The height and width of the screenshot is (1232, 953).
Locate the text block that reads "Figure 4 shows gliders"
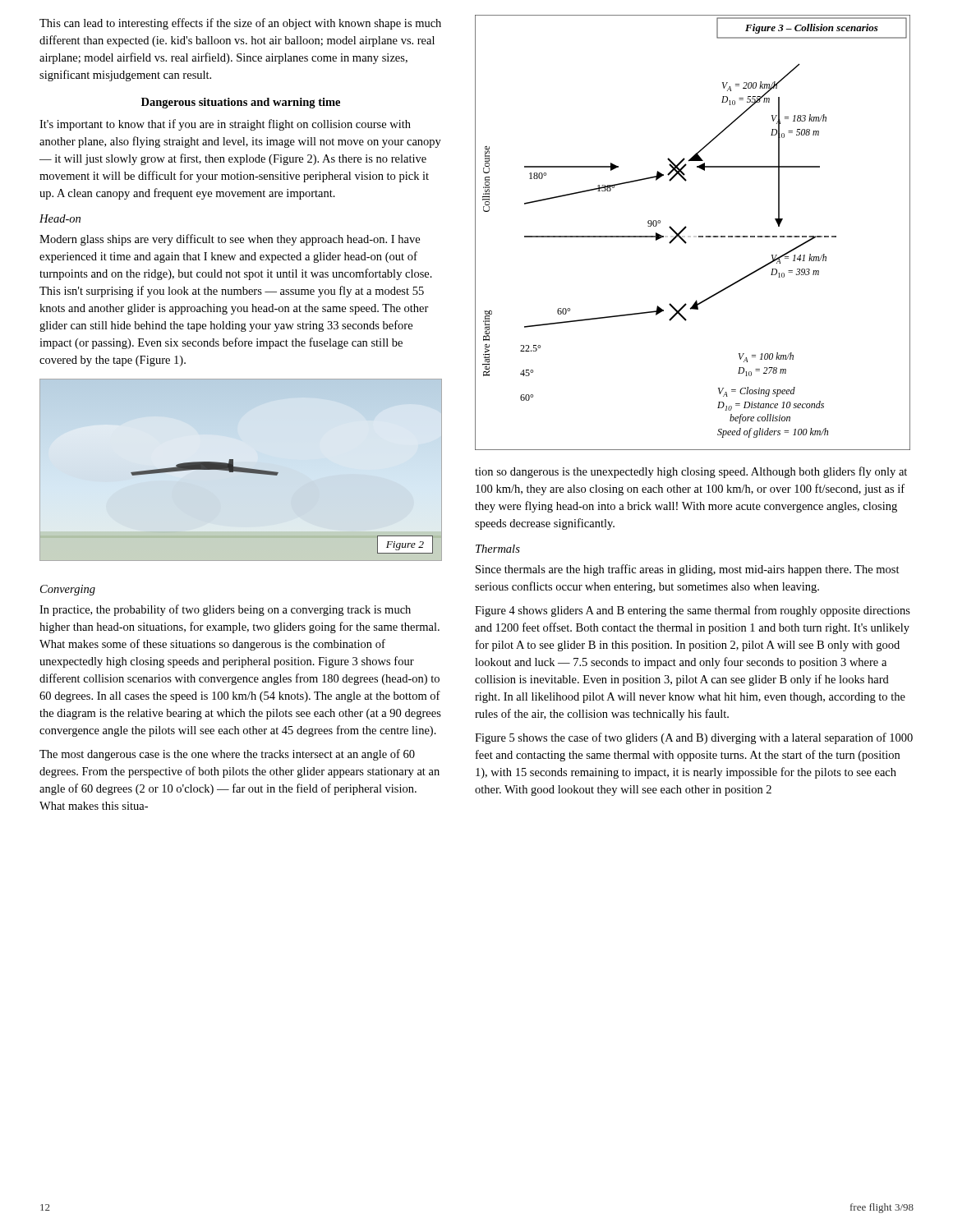click(x=694, y=663)
